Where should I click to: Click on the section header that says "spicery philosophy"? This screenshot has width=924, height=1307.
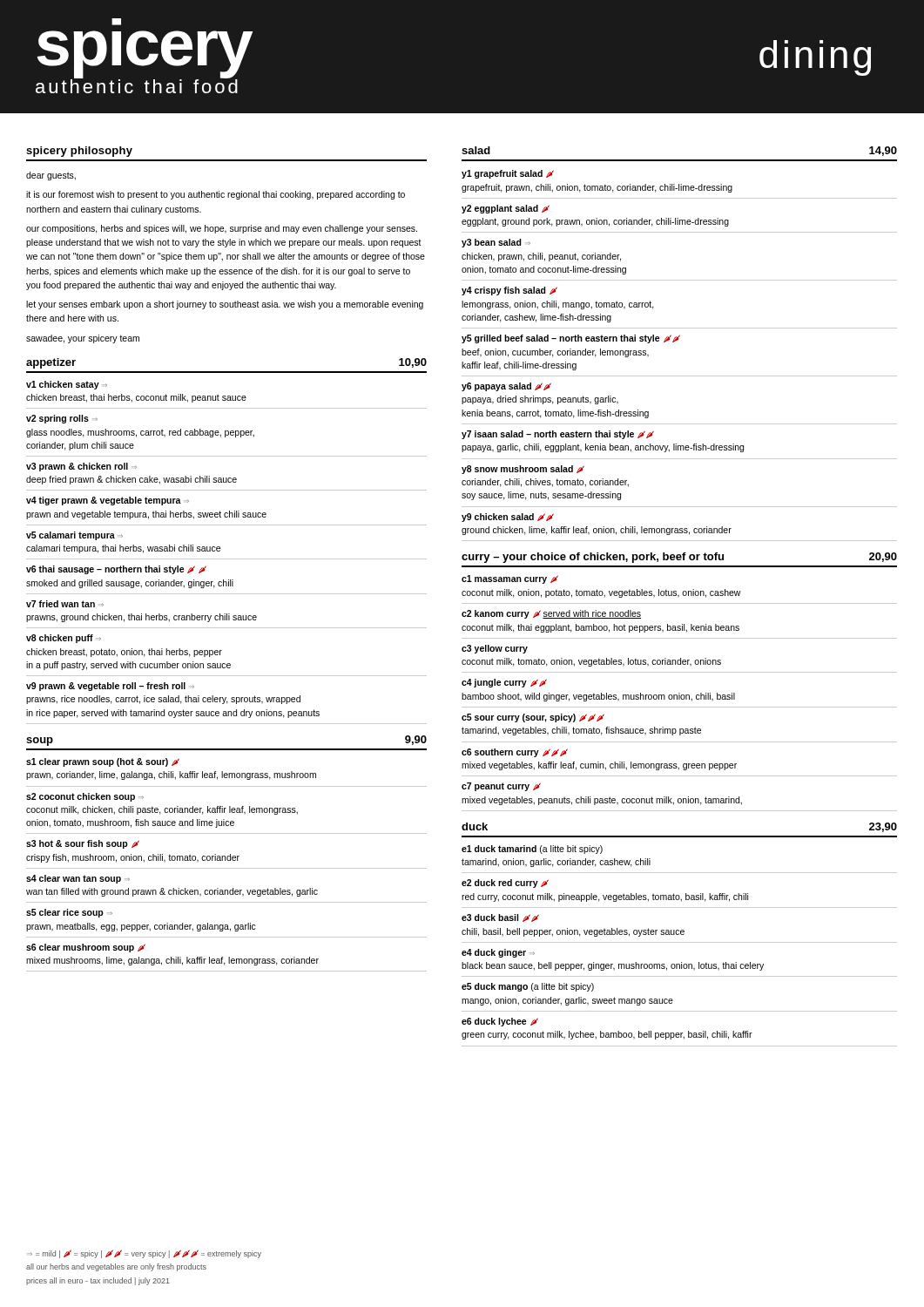click(79, 150)
